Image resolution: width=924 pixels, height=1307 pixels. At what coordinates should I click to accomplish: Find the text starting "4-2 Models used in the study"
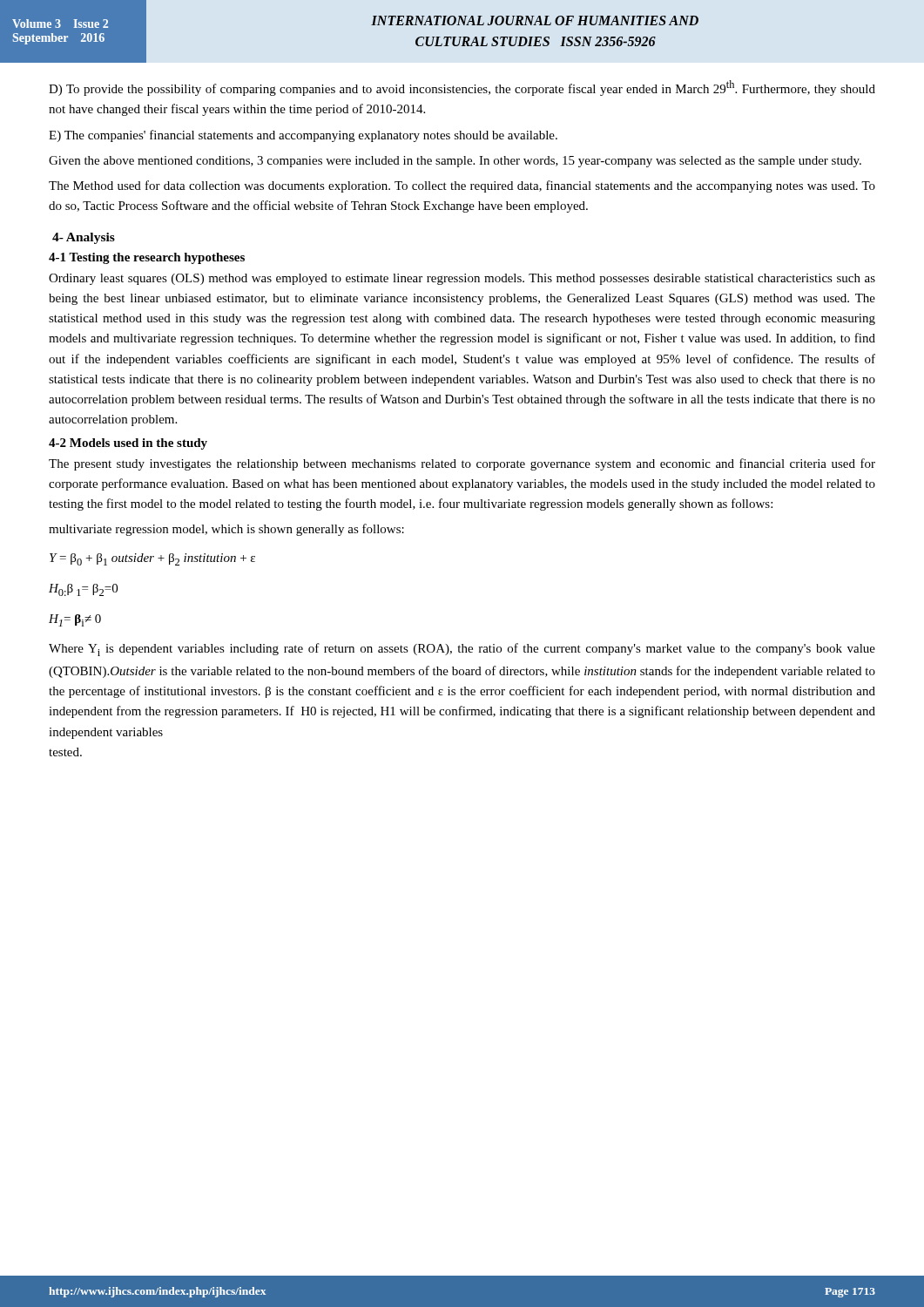pos(128,442)
